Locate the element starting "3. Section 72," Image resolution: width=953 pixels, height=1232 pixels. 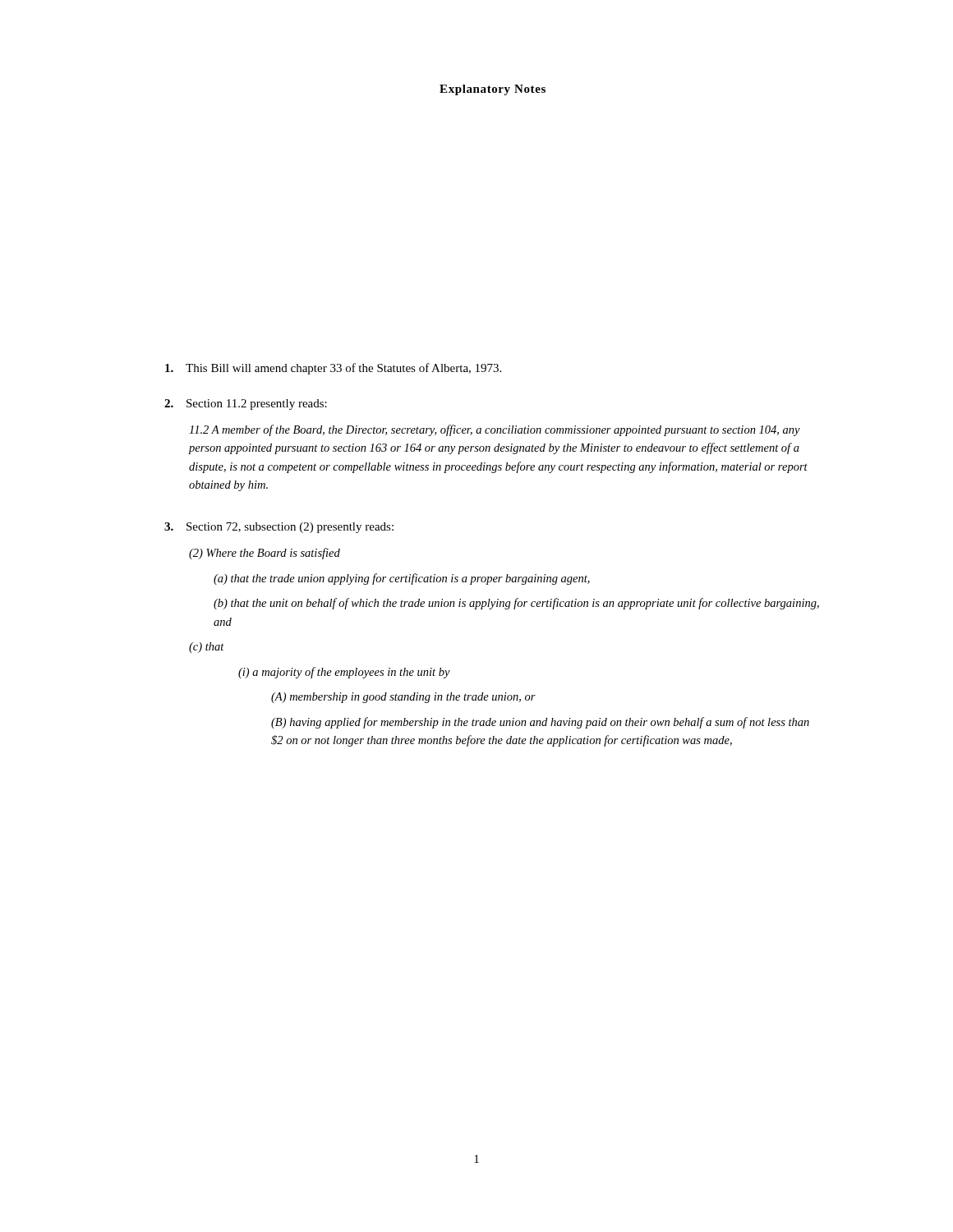pos(279,527)
